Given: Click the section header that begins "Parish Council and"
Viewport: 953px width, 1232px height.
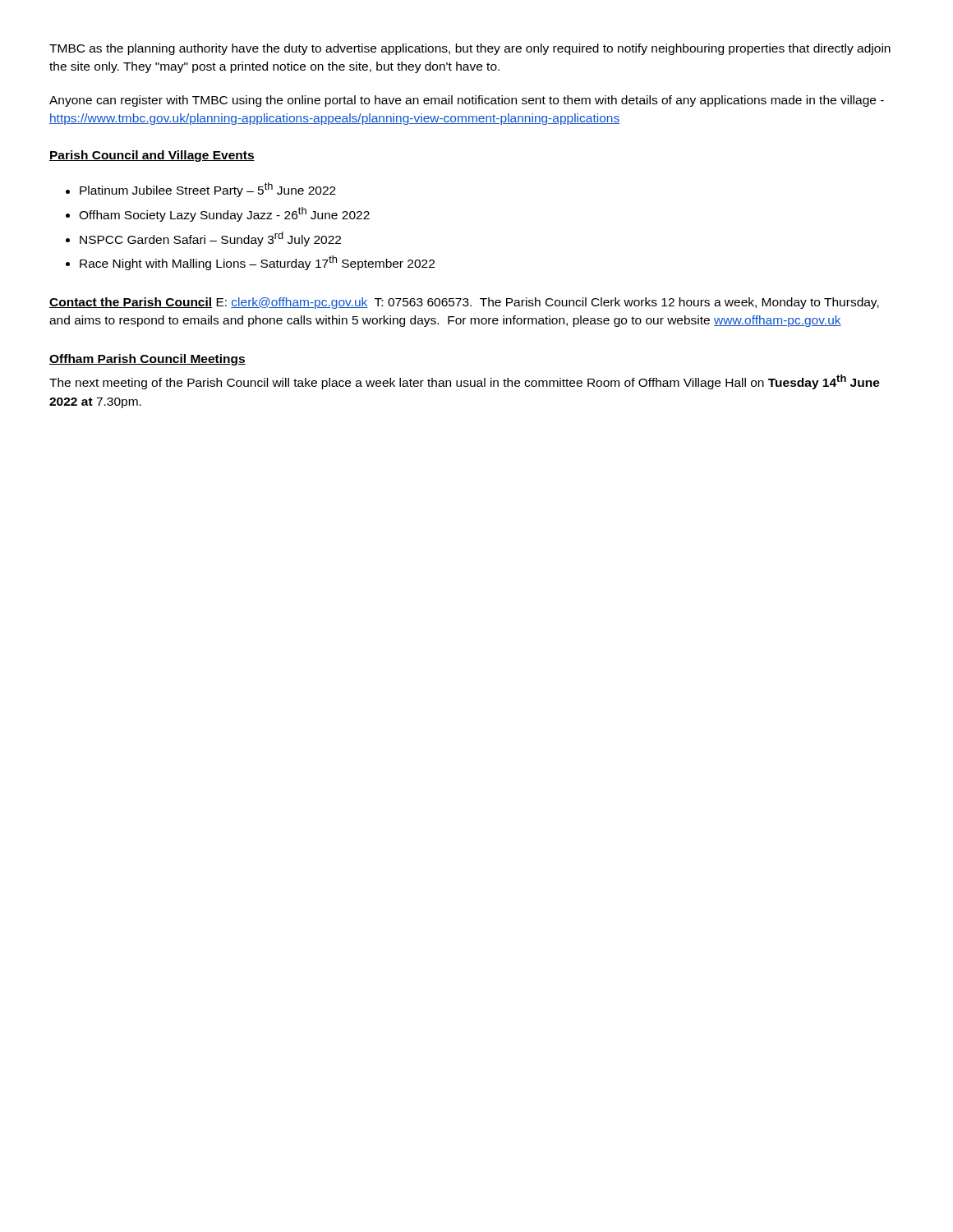Looking at the screenshot, I should click(152, 156).
